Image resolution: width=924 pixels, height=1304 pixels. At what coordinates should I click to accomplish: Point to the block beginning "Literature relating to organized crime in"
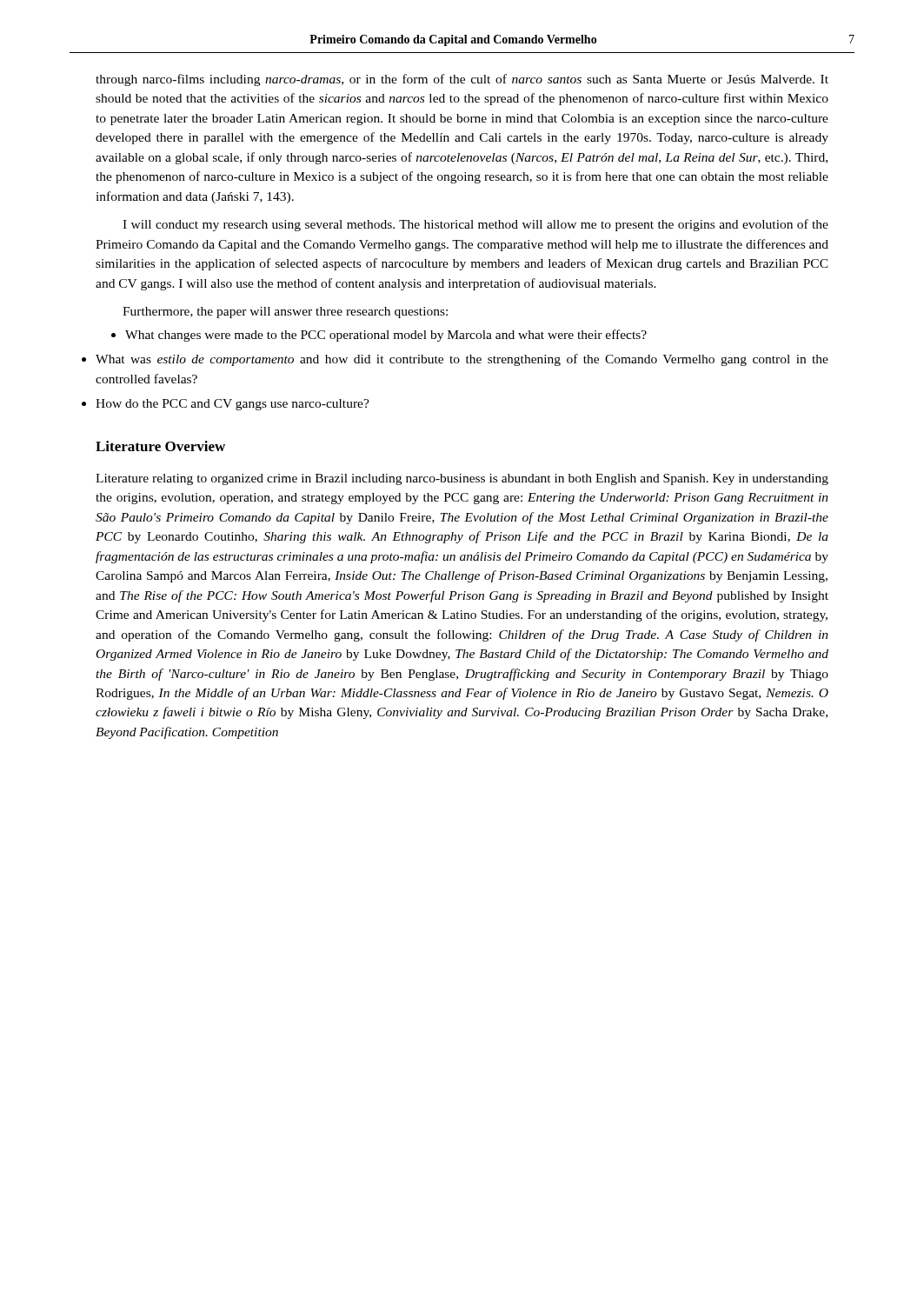click(x=462, y=605)
